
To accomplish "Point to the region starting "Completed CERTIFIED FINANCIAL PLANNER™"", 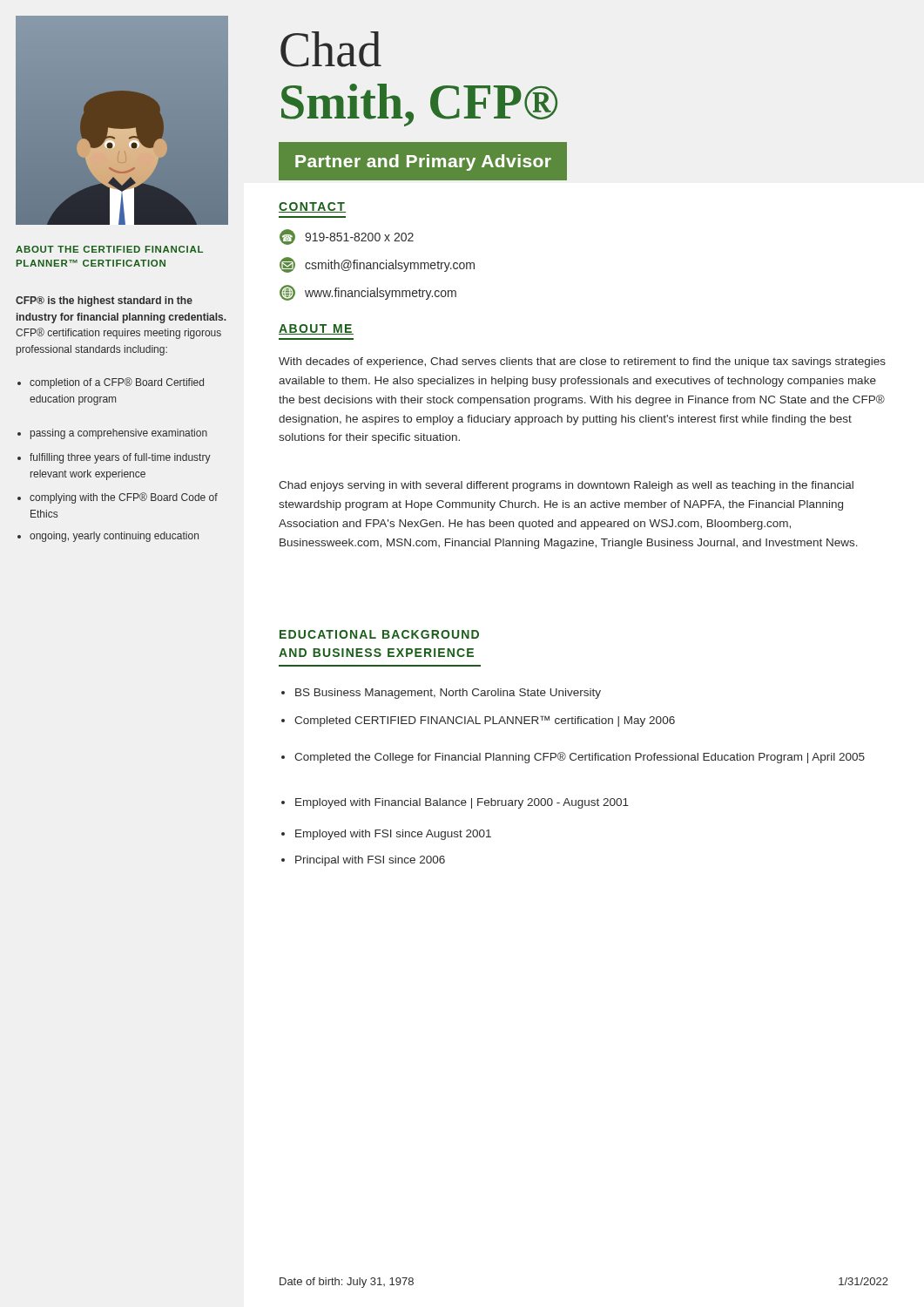I will pyautogui.click(x=582, y=721).
